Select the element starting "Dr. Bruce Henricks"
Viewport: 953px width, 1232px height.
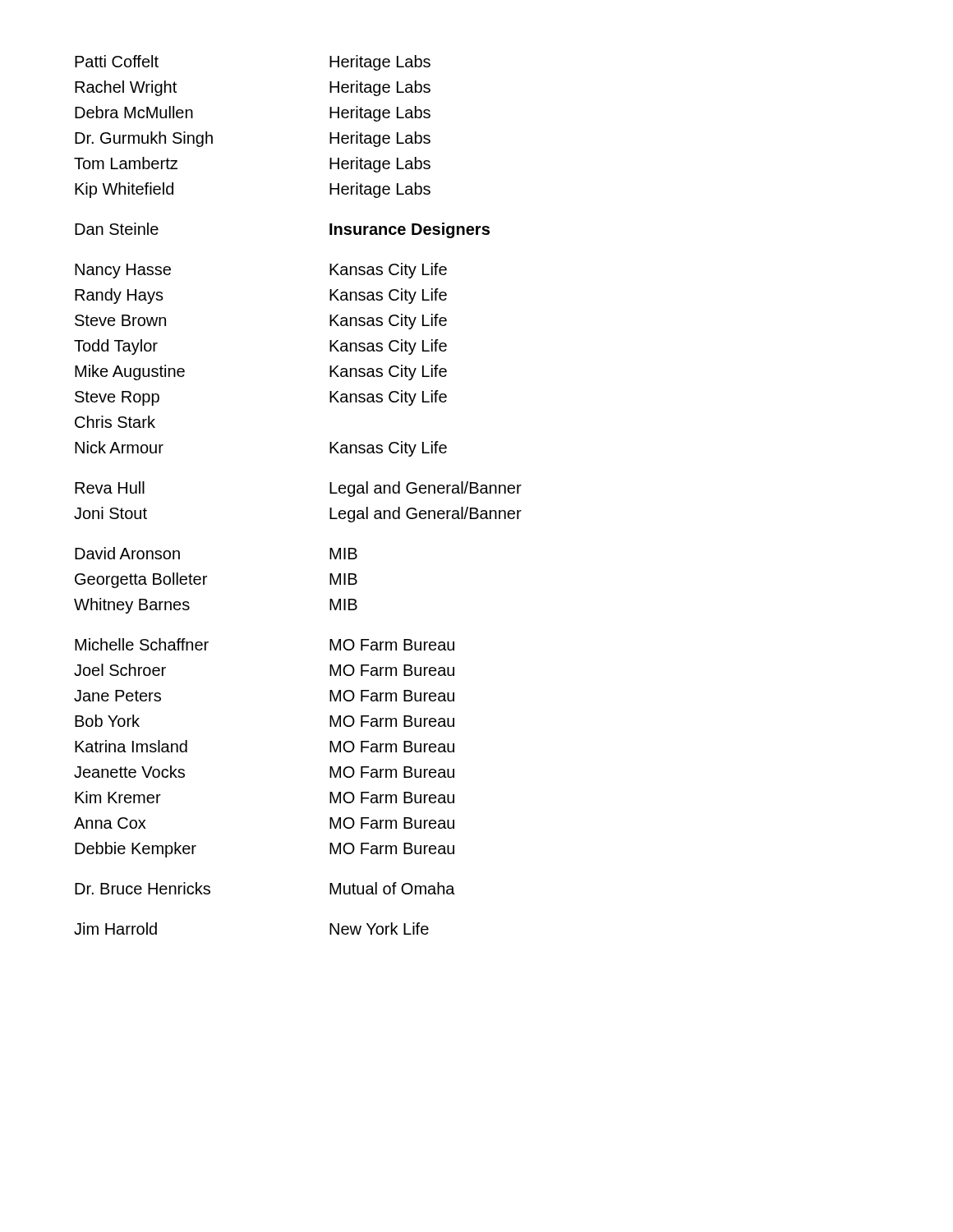coord(138,889)
